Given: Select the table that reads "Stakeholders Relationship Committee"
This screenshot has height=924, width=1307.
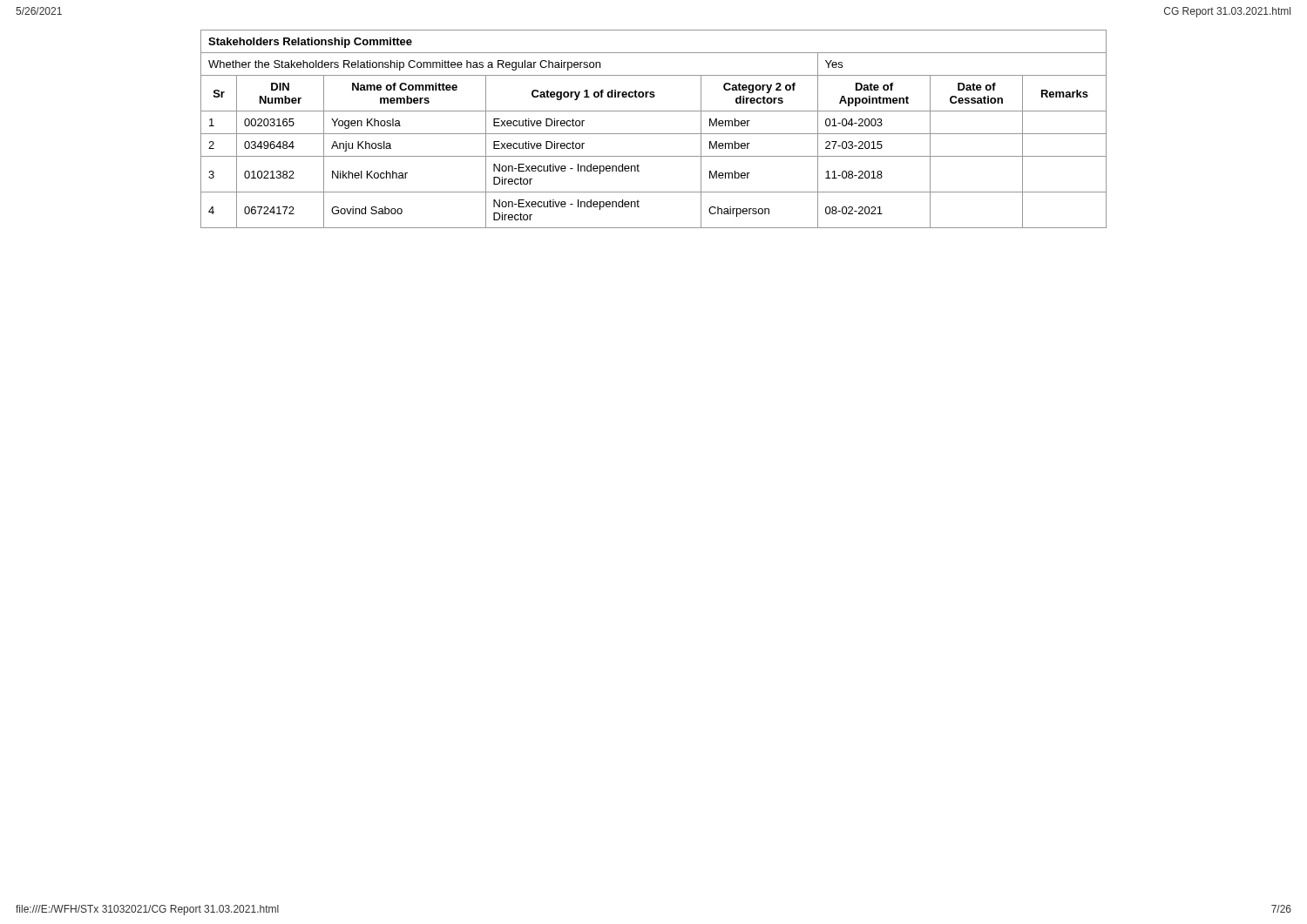Looking at the screenshot, I should (x=654, y=129).
